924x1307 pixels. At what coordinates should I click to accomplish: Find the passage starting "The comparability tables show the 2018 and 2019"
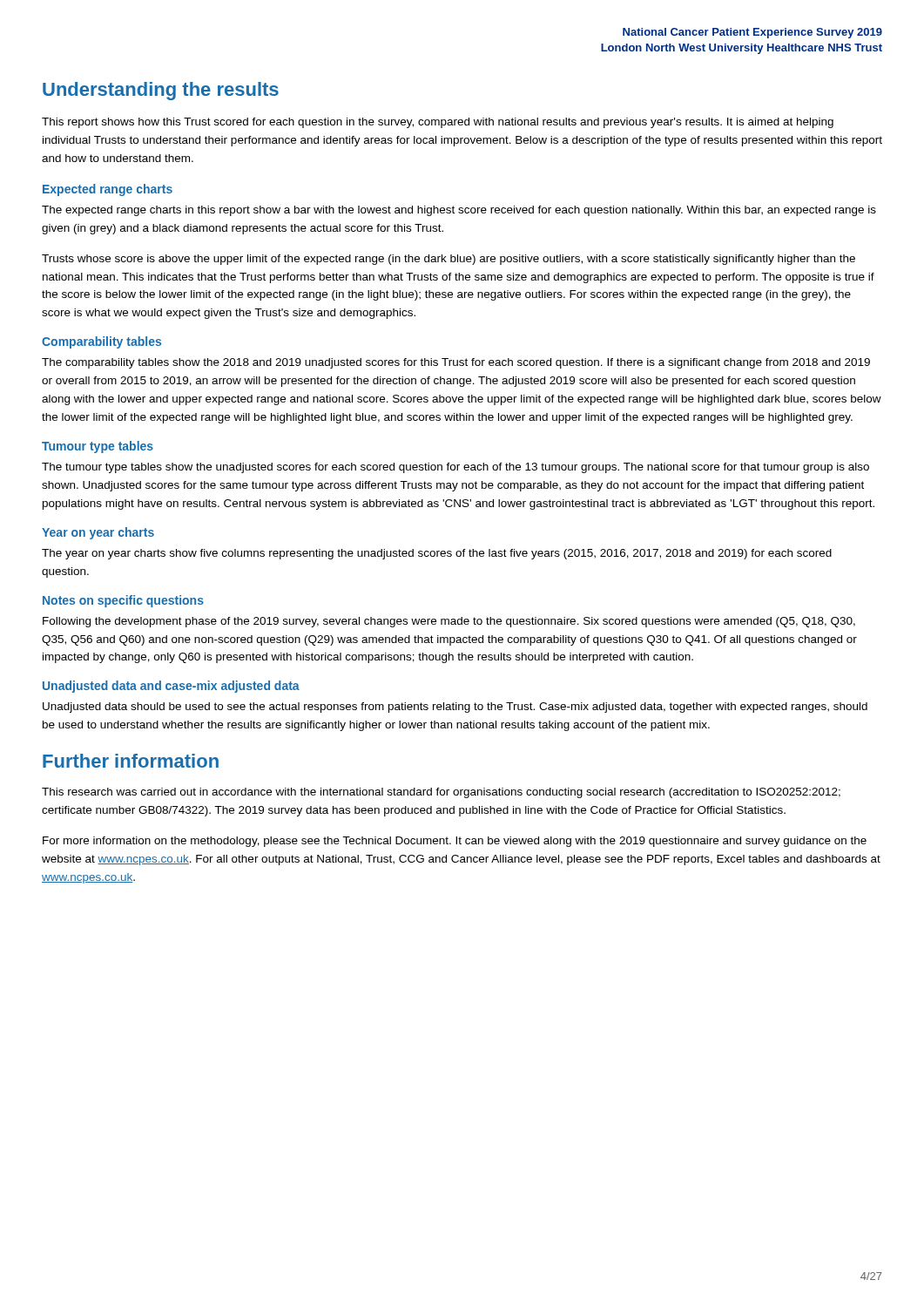pos(462,391)
